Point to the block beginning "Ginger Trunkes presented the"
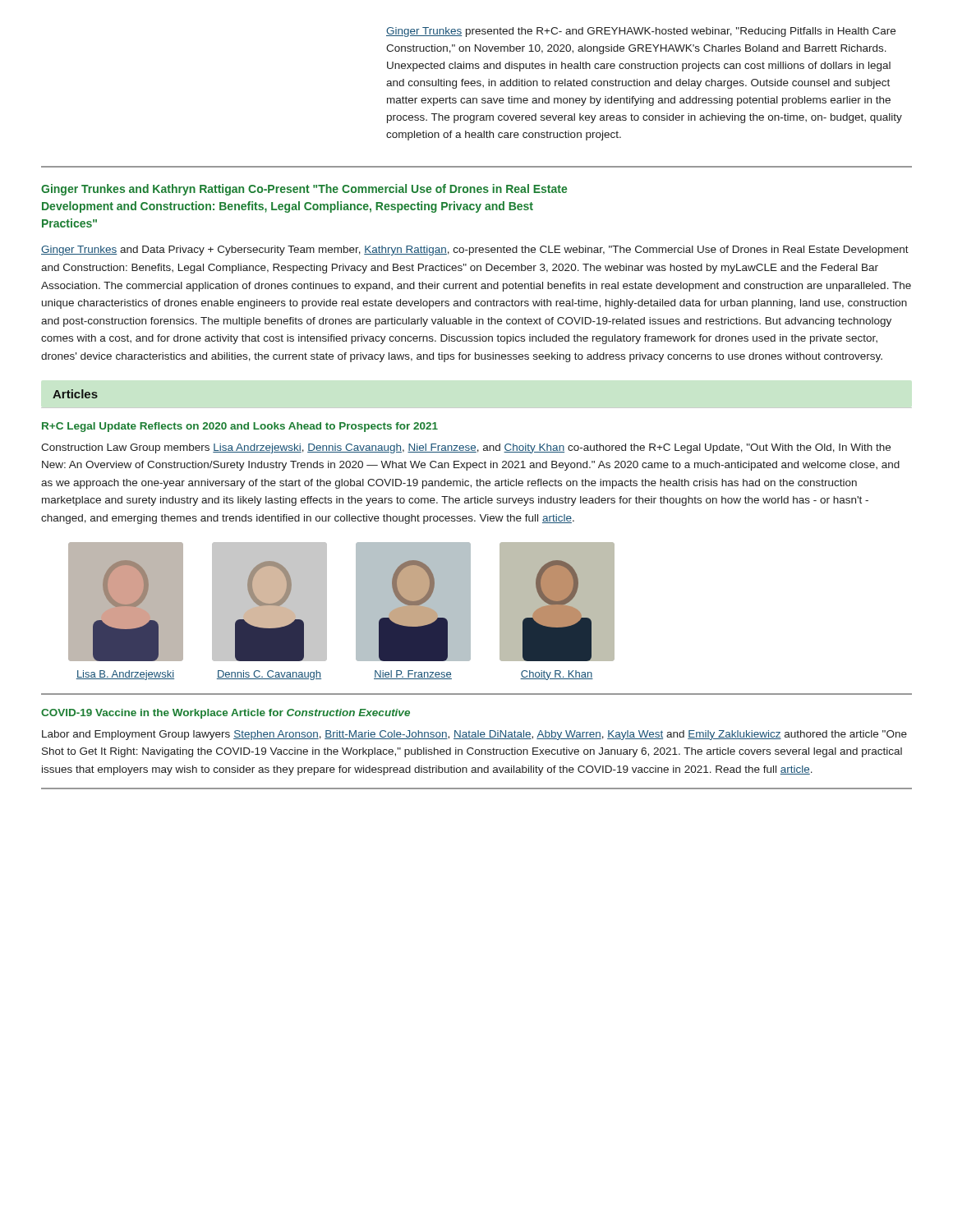The image size is (953, 1232). [644, 82]
